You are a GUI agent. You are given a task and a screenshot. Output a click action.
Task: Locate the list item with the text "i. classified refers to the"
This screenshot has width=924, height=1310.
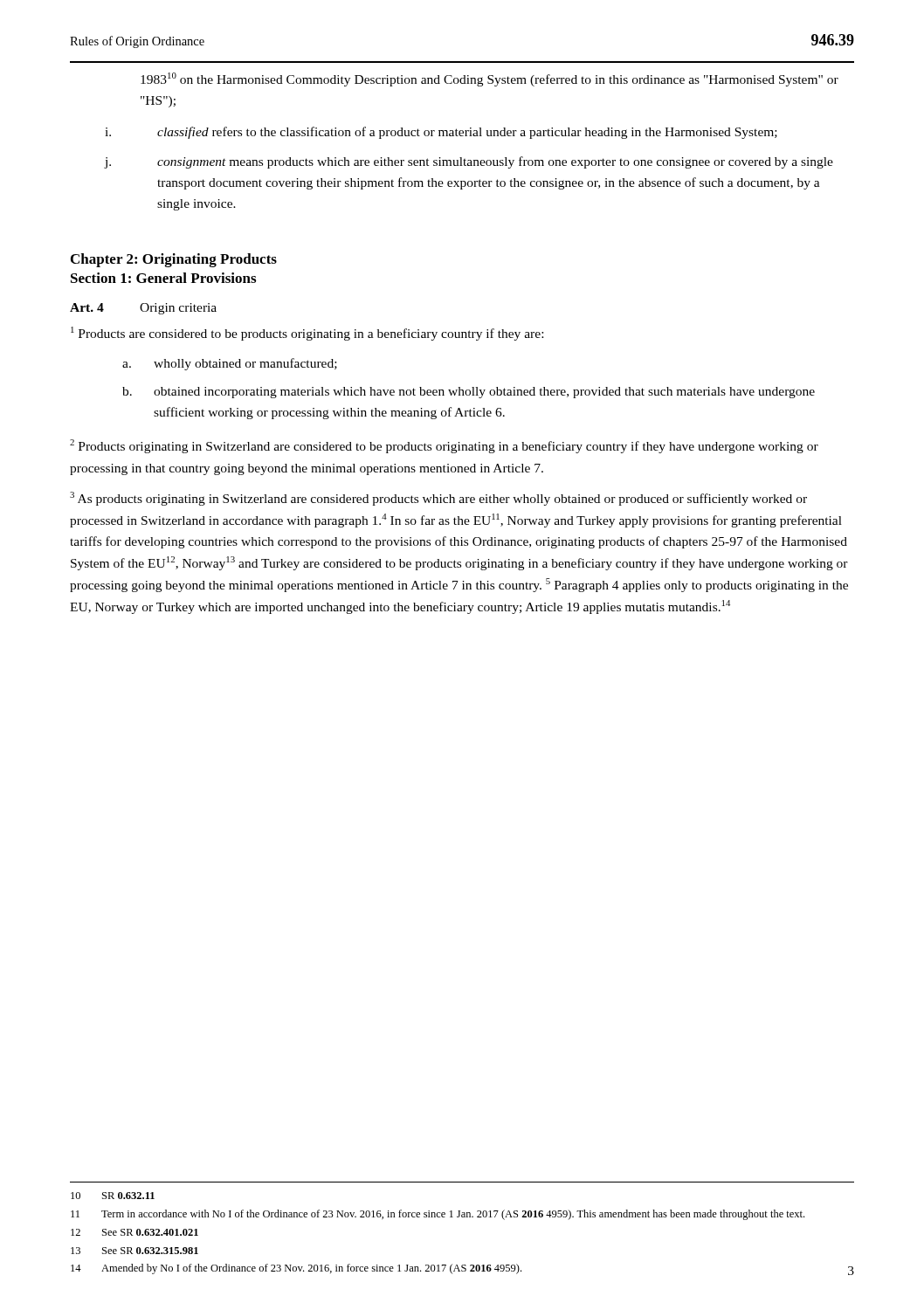tap(479, 132)
